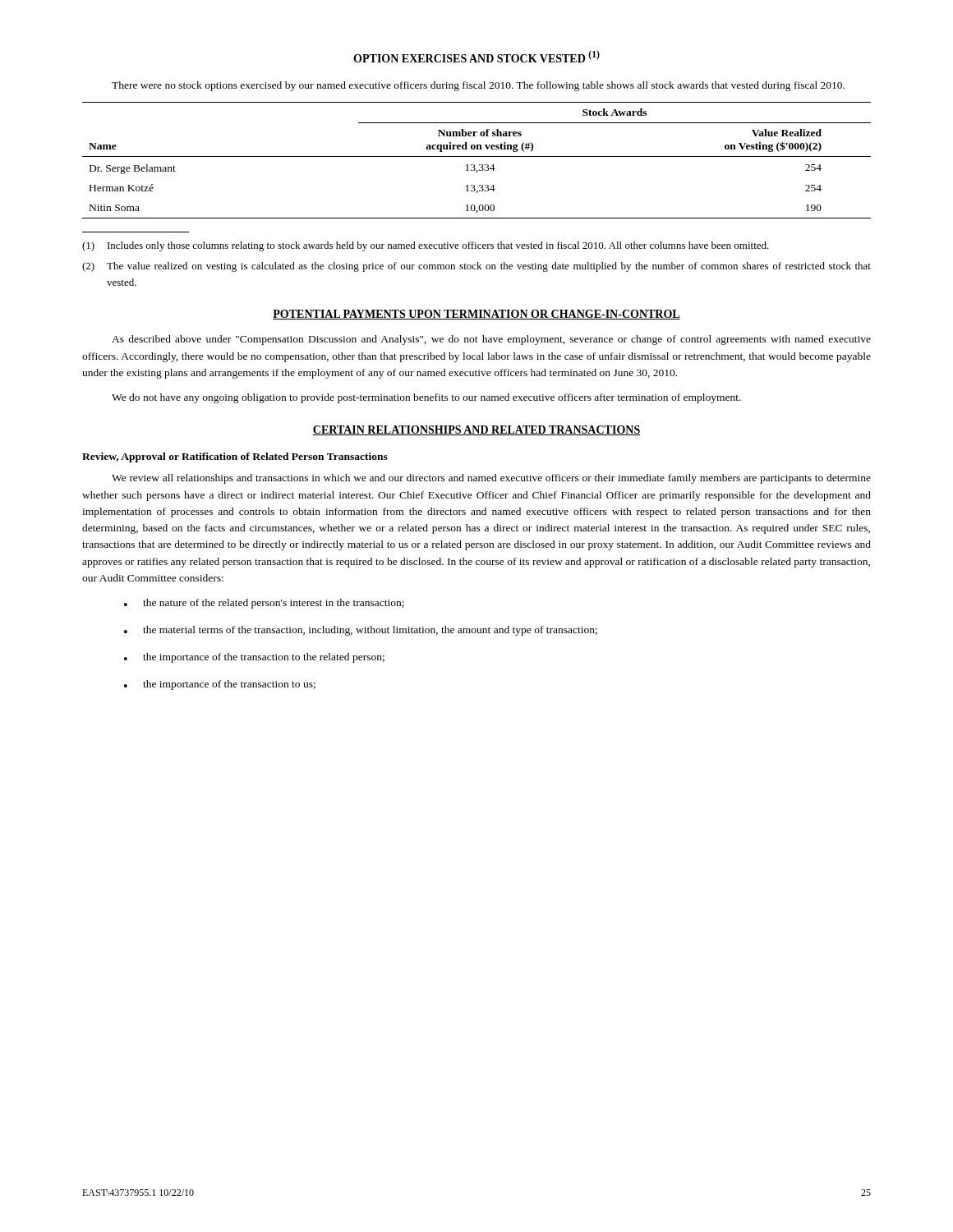Point to the text starting "CERTAIN RELATIONSHIPS AND RELATED TRANSACTIONS"
953x1232 pixels.
[476, 430]
